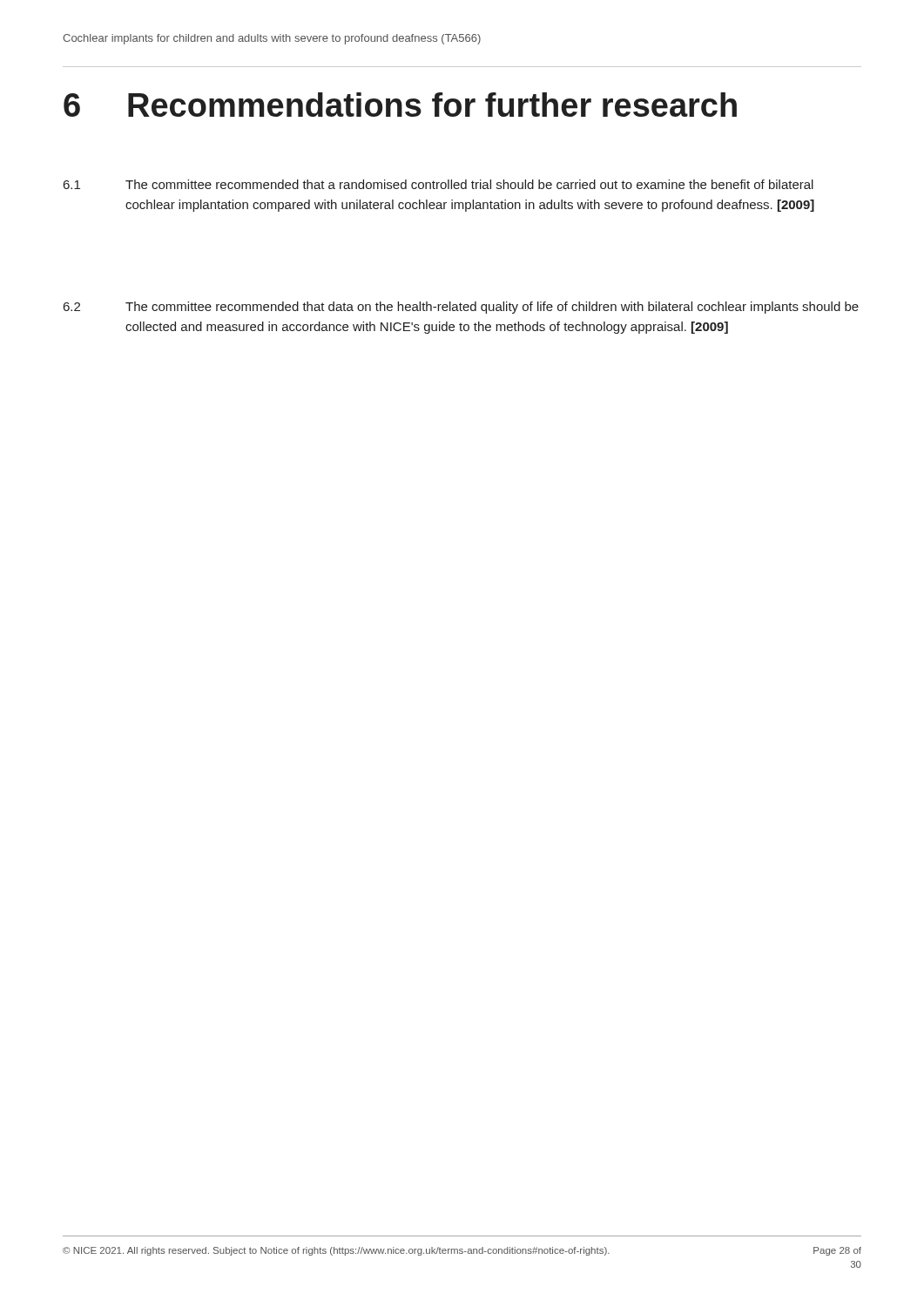Image resolution: width=924 pixels, height=1307 pixels.
Task: Navigate to the block starting "6.1 The committee"
Action: pyautogui.click(x=462, y=194)
